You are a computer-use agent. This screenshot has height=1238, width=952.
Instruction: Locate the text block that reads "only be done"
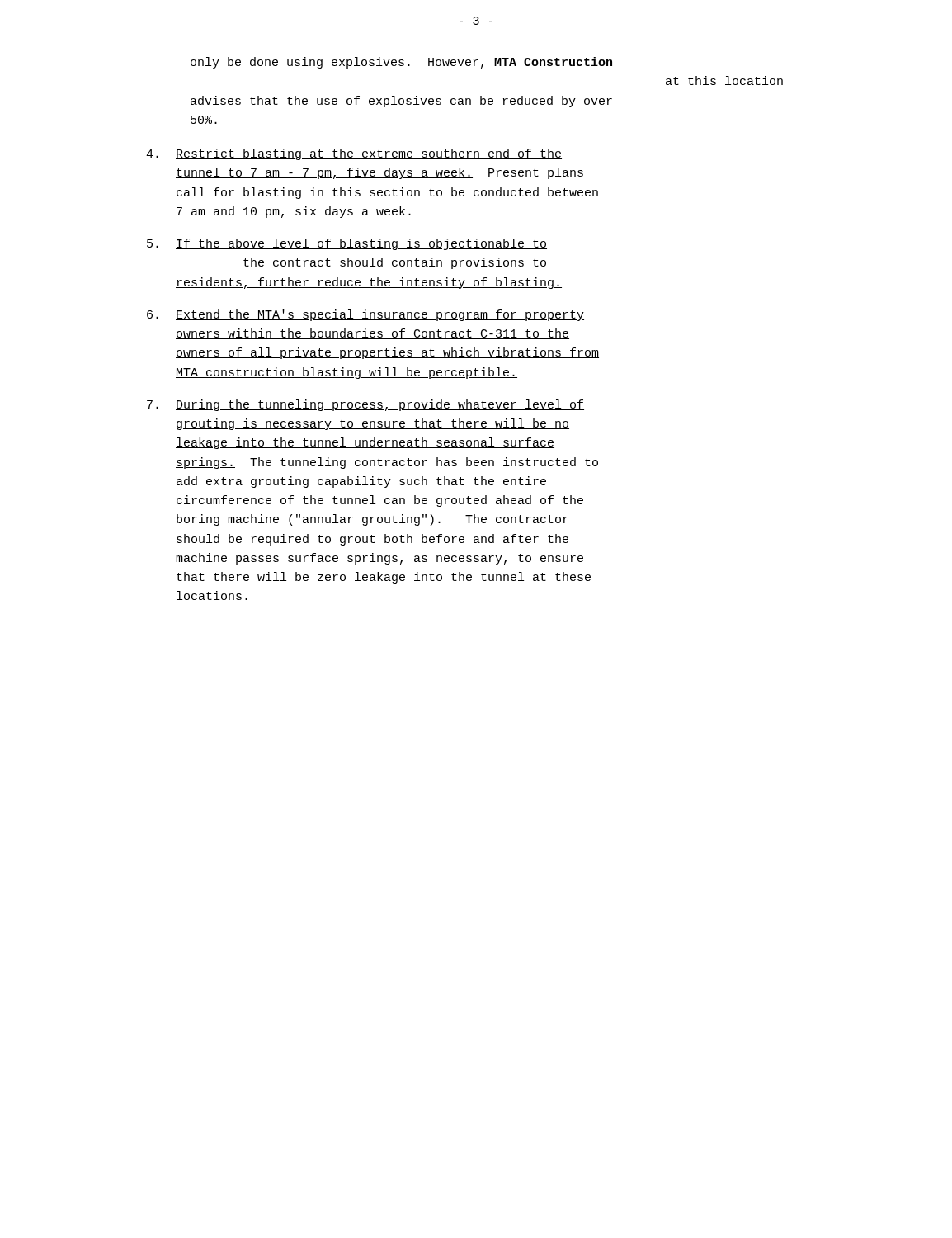[x=487, y=92]
